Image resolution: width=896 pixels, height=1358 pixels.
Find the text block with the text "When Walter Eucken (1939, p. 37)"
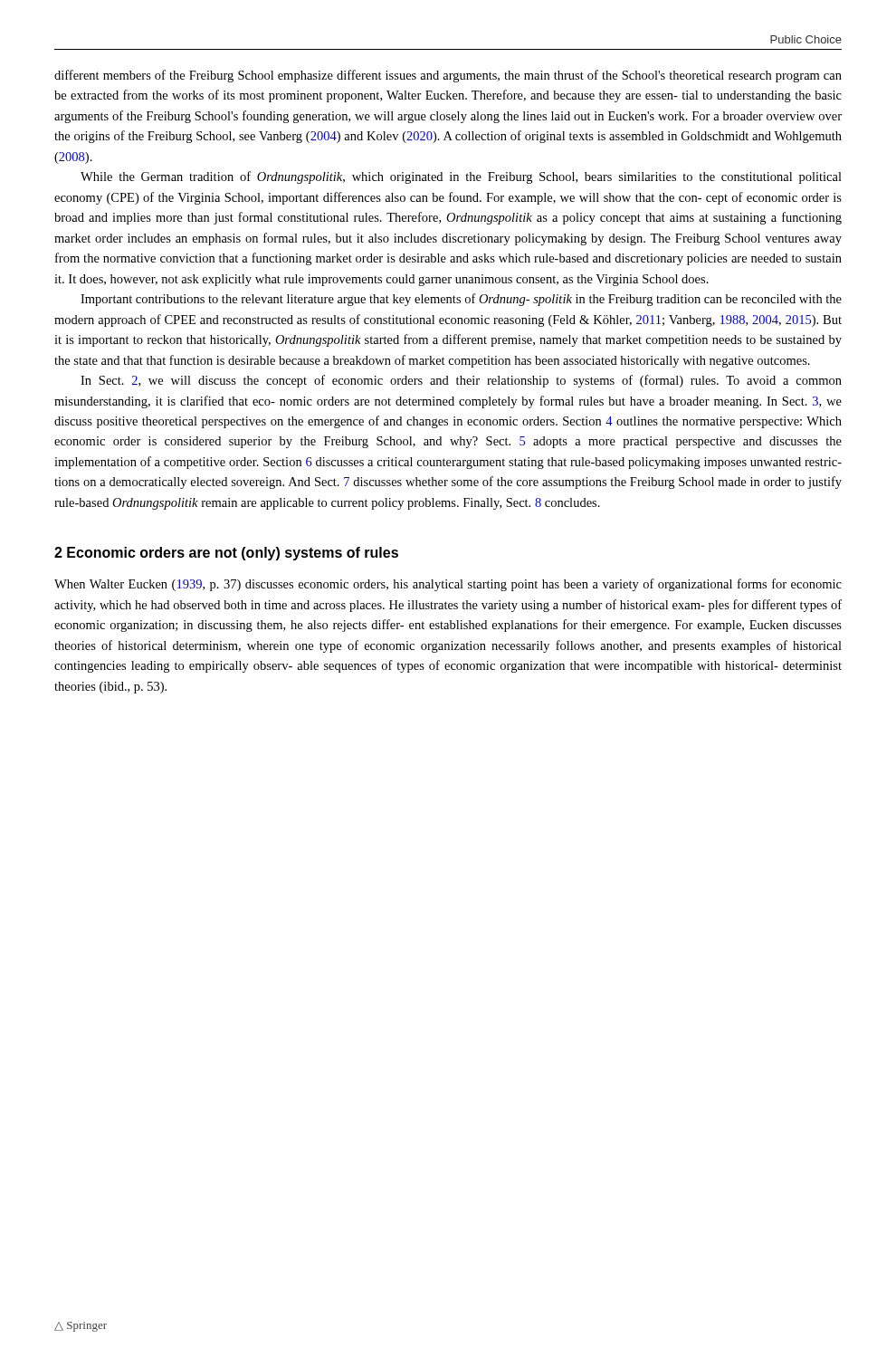[x=448, y=635]
